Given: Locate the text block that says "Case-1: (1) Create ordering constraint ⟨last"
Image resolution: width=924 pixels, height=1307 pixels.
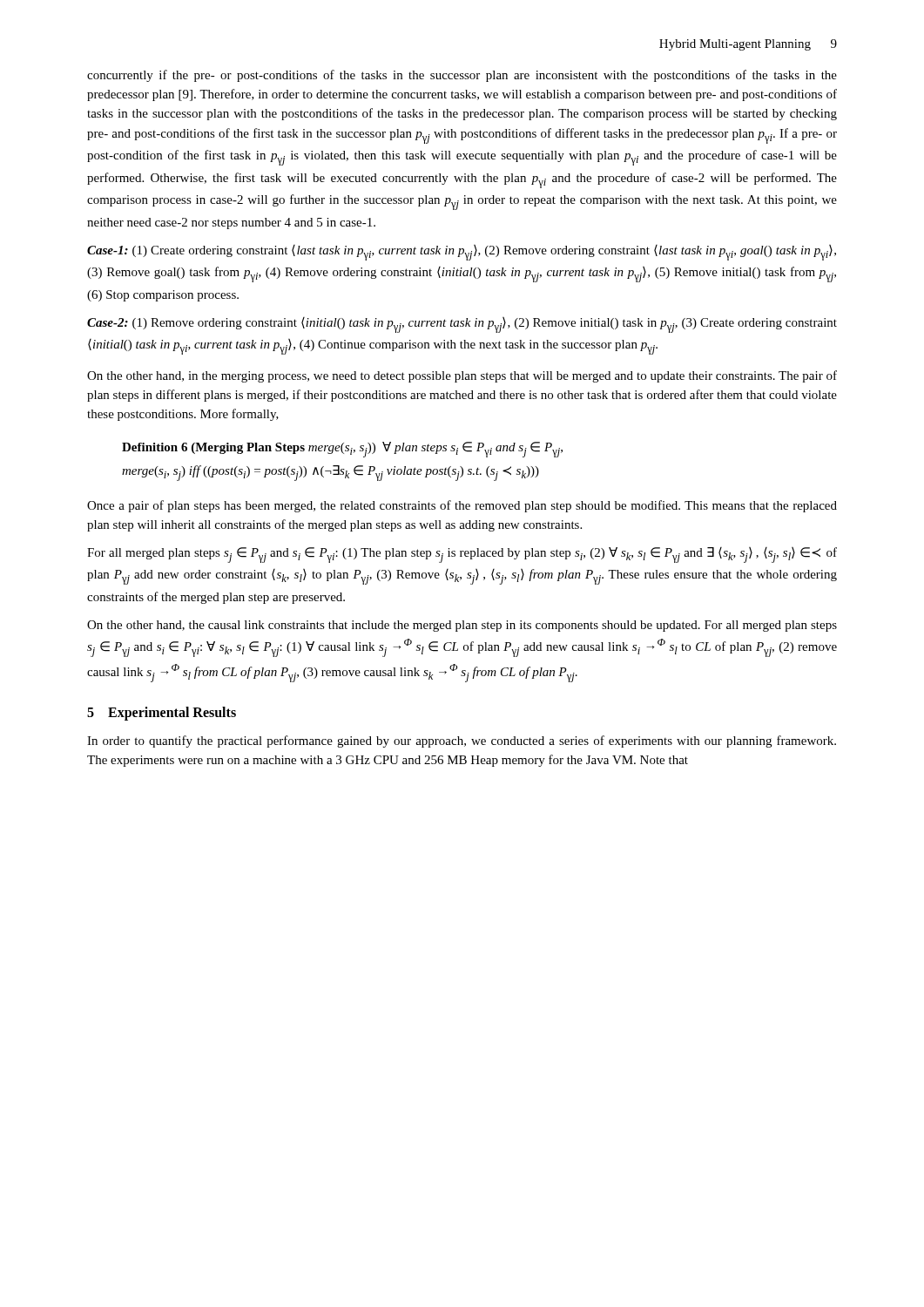Looking at the screenshot, I should click(462, 272).
